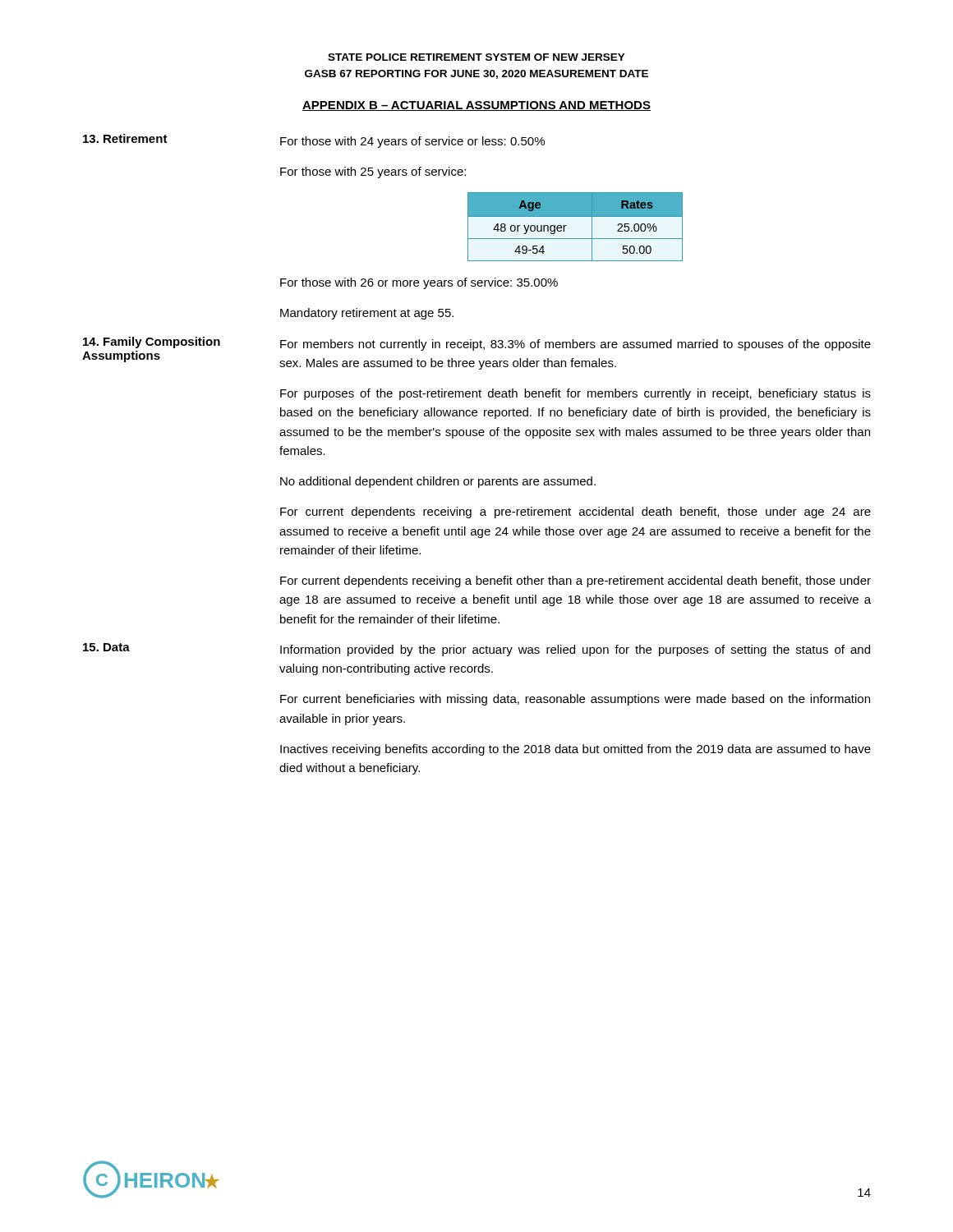Click on the text block starting "For those with 26 or more years"
The image size is (953, 1232).
pos(419,283)
